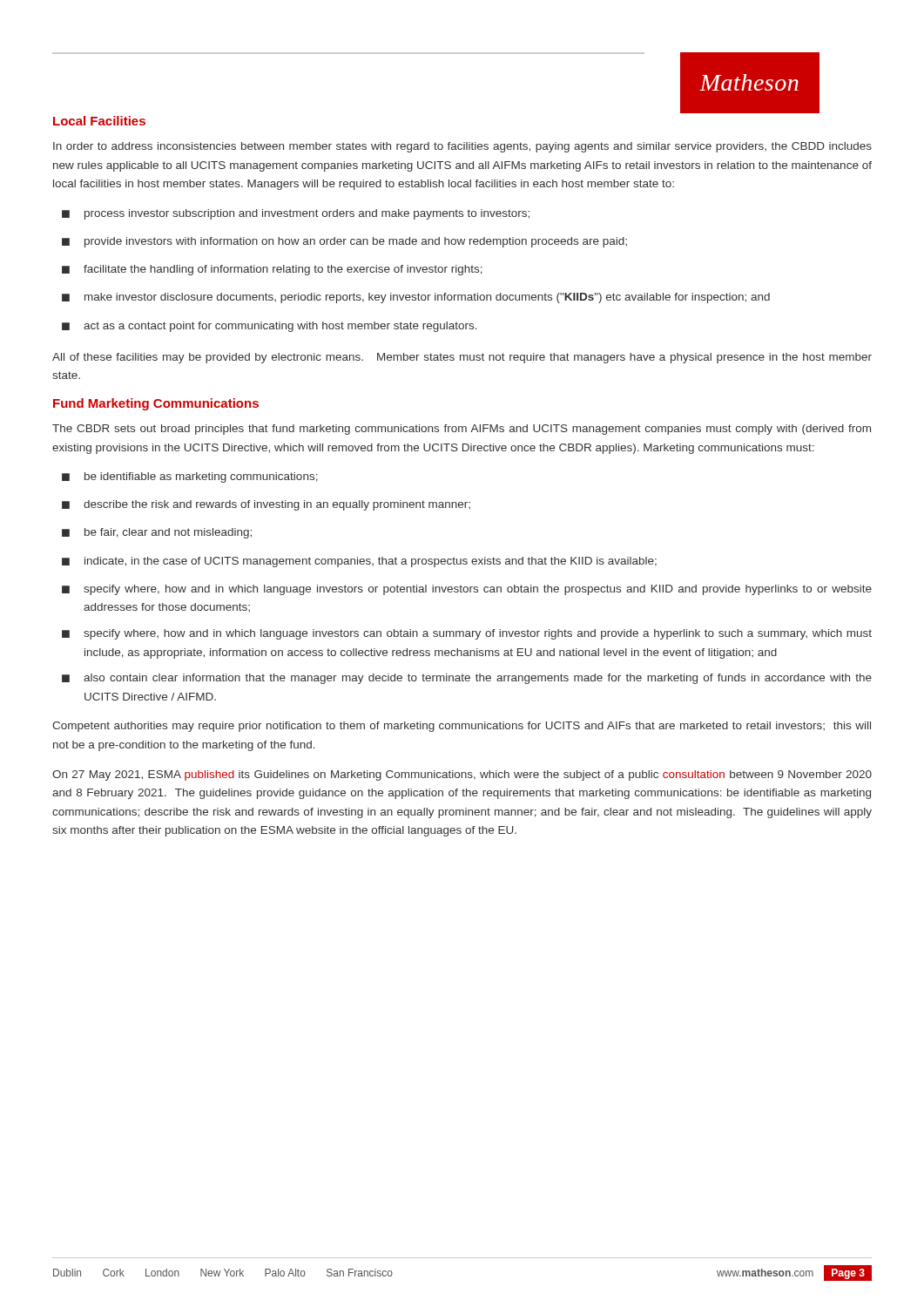Find the text block containing "The CBDR sets out broad principles that"
Screen dimensions: 1307x924
[x=462, y=438]
